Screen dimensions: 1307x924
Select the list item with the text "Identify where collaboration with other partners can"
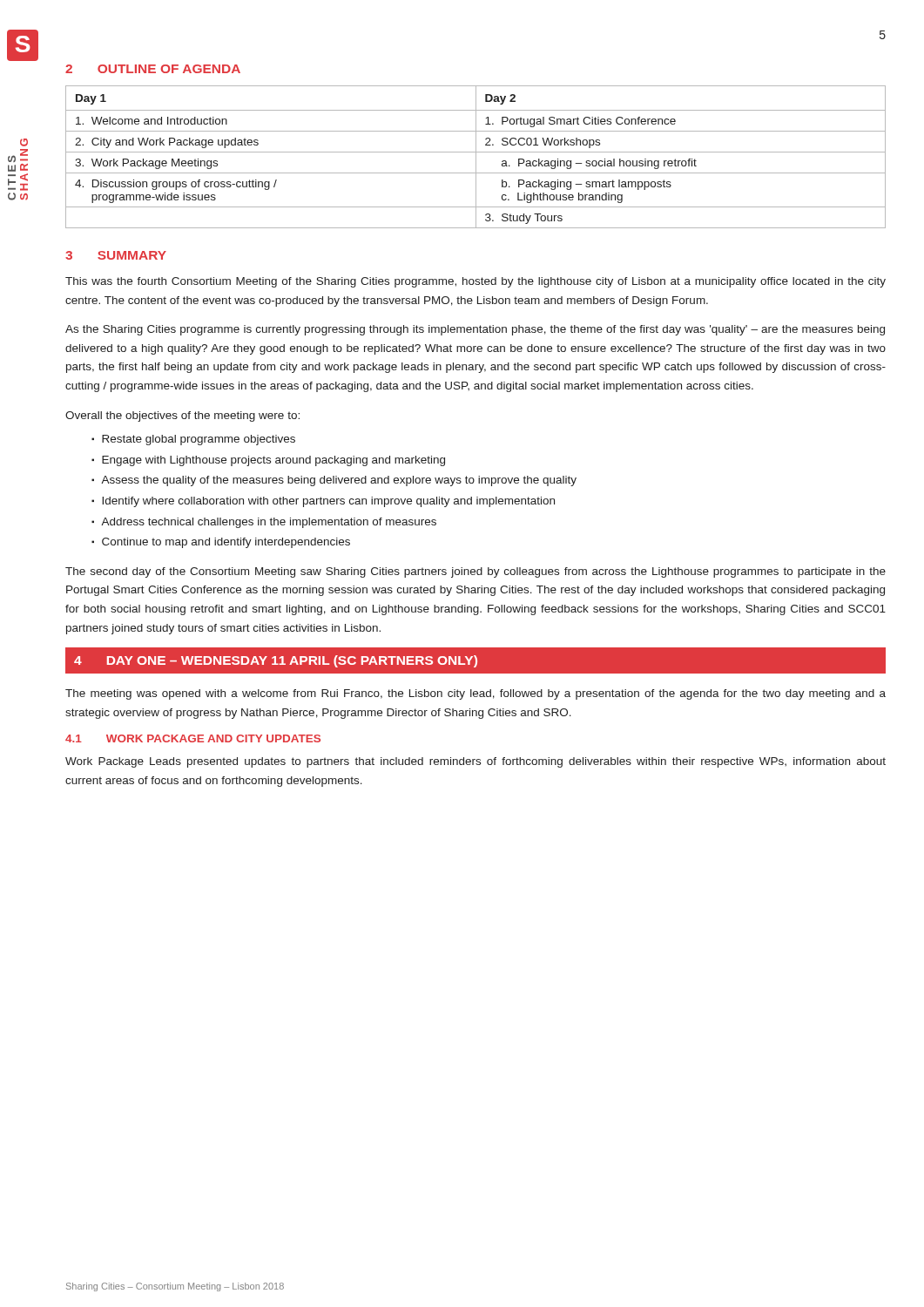point(329,501)
